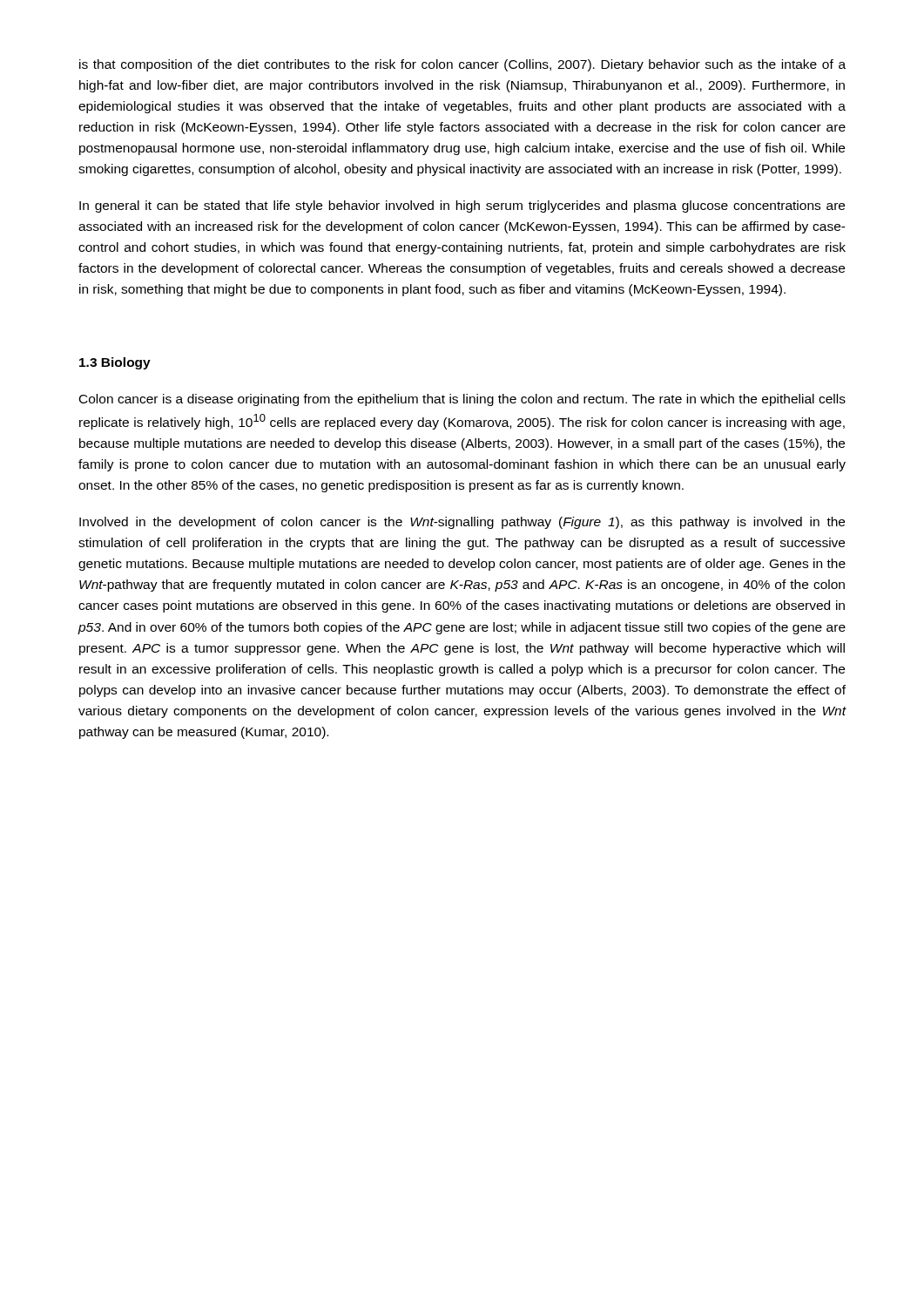Find the text block that reads "Colon cancer is a disease originating from"
This screenshot has height=1307, width=924.
click(x=462, y=442)
